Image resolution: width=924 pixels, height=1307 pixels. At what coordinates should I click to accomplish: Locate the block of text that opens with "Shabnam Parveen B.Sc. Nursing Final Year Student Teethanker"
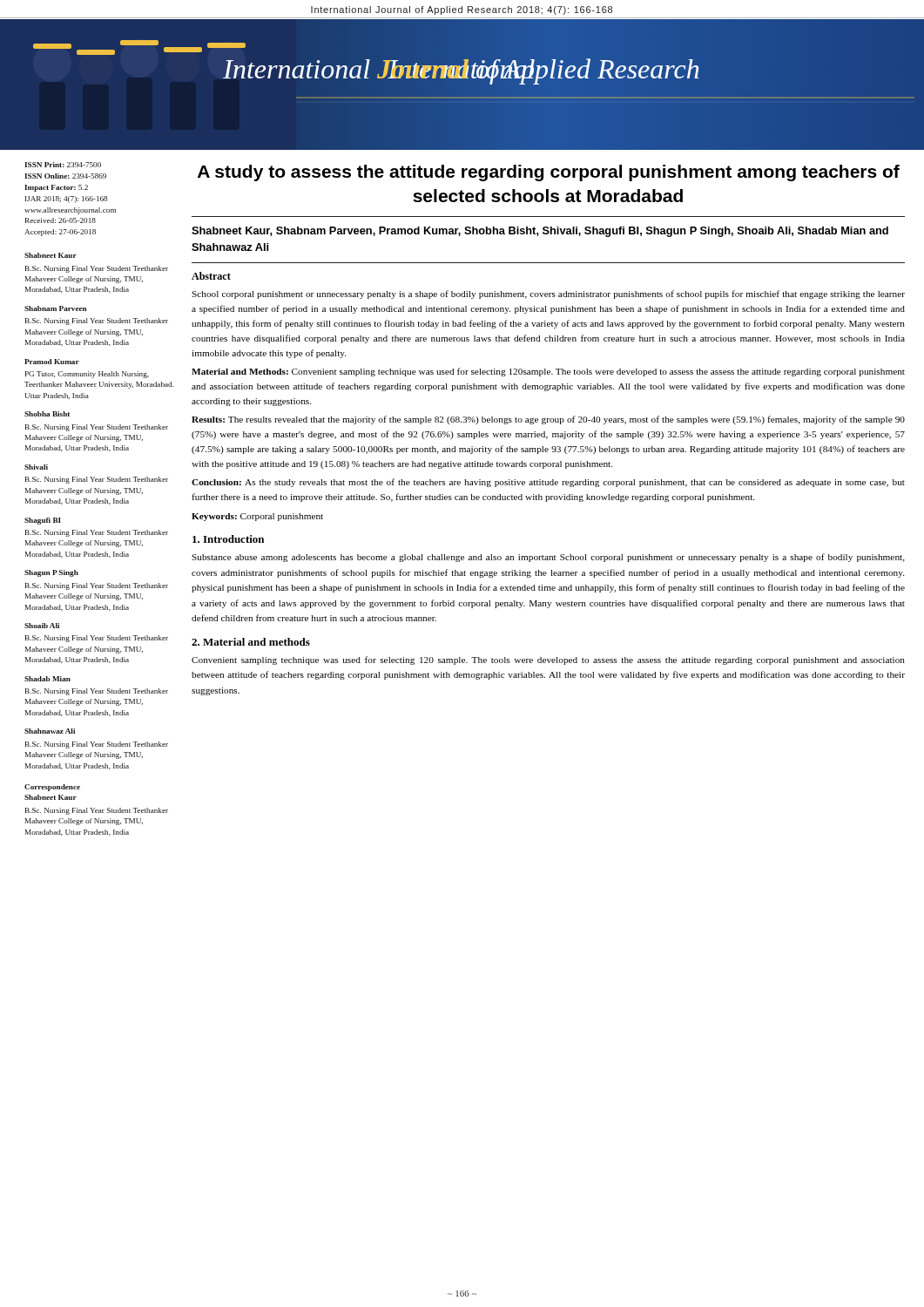pyautogui.click(x=103, y=325)
